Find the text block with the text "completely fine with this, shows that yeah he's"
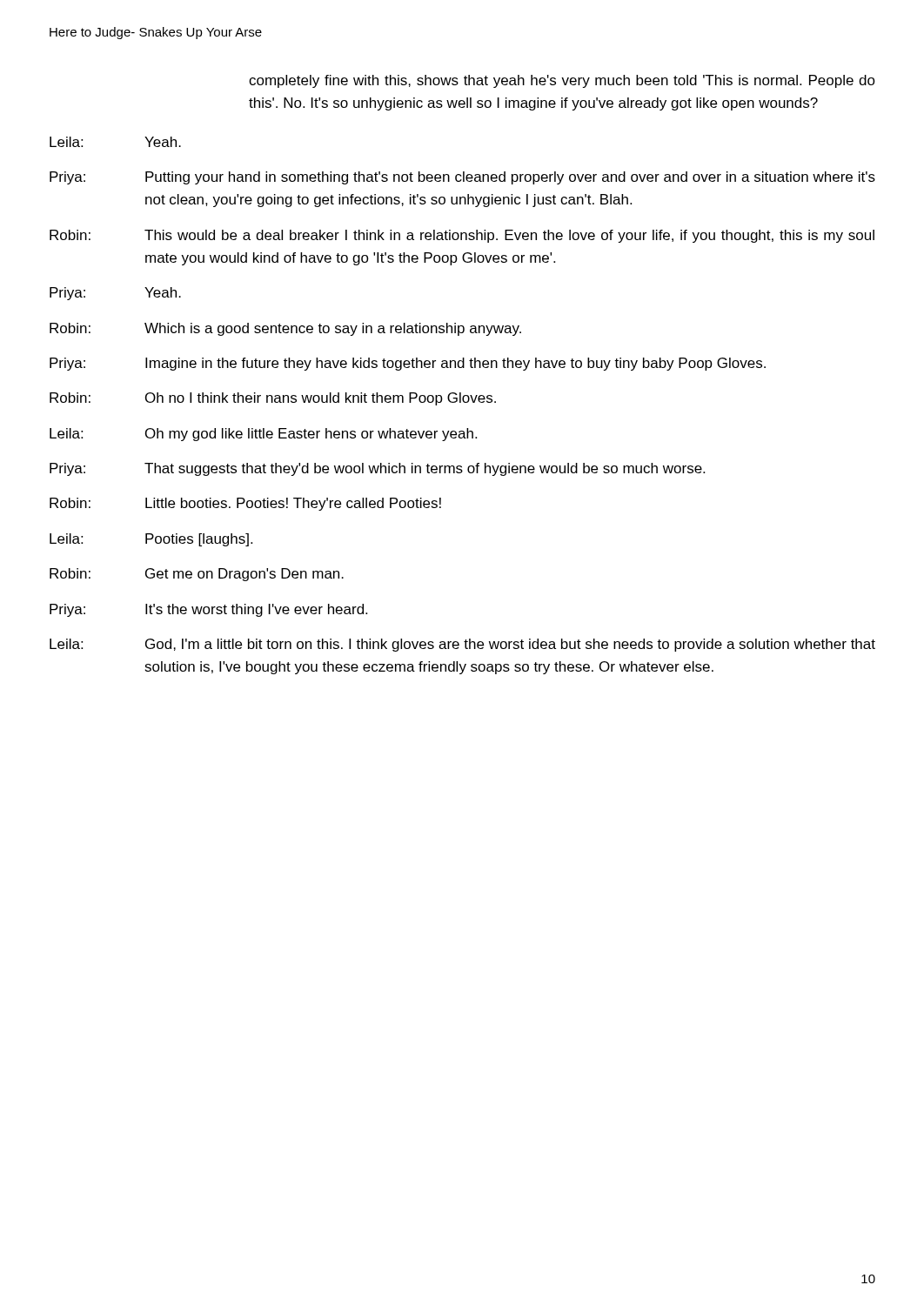The image size is (924, 1305). coord(562,92)
